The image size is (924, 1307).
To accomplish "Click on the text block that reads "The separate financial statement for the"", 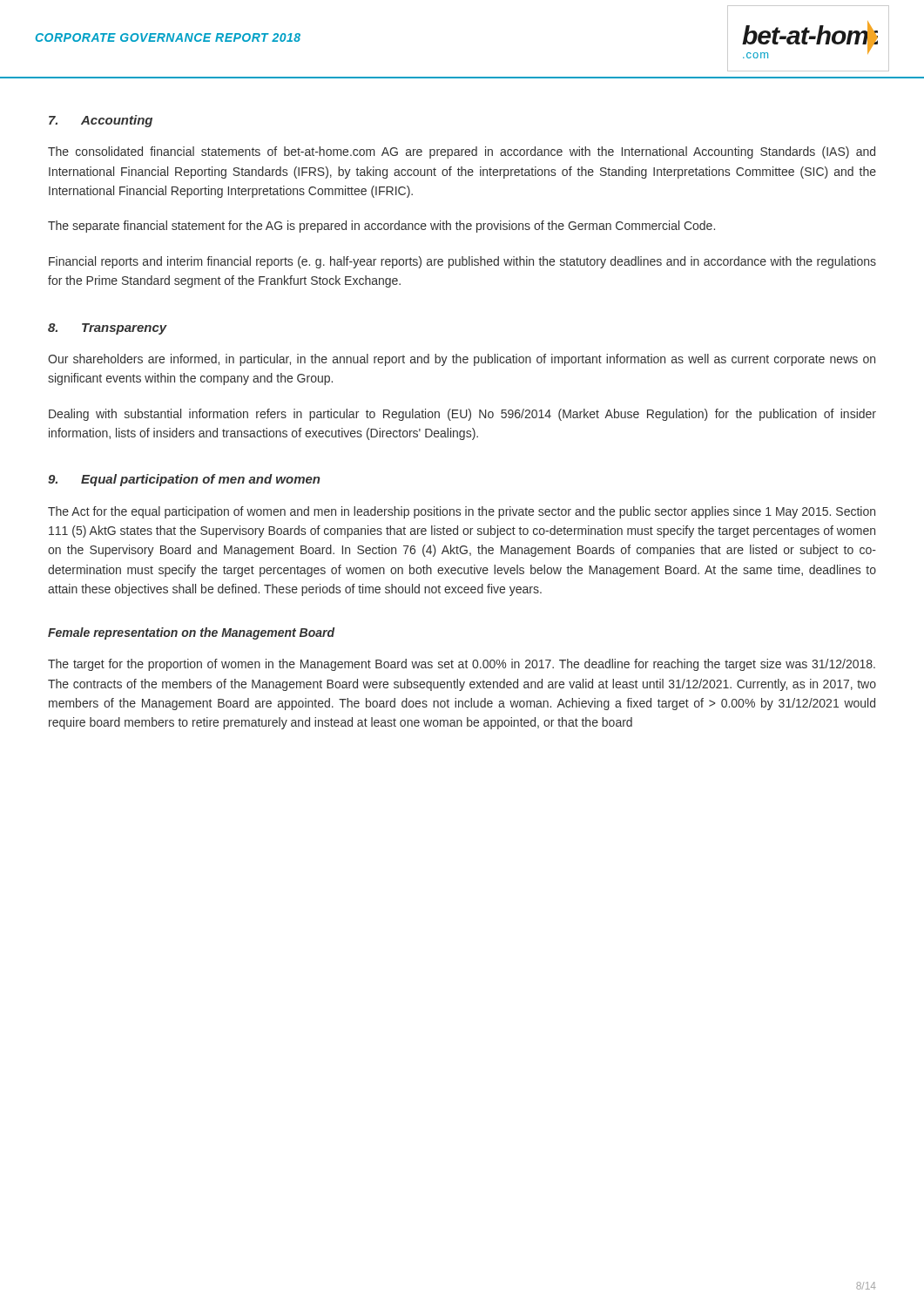I will [382, 226].
